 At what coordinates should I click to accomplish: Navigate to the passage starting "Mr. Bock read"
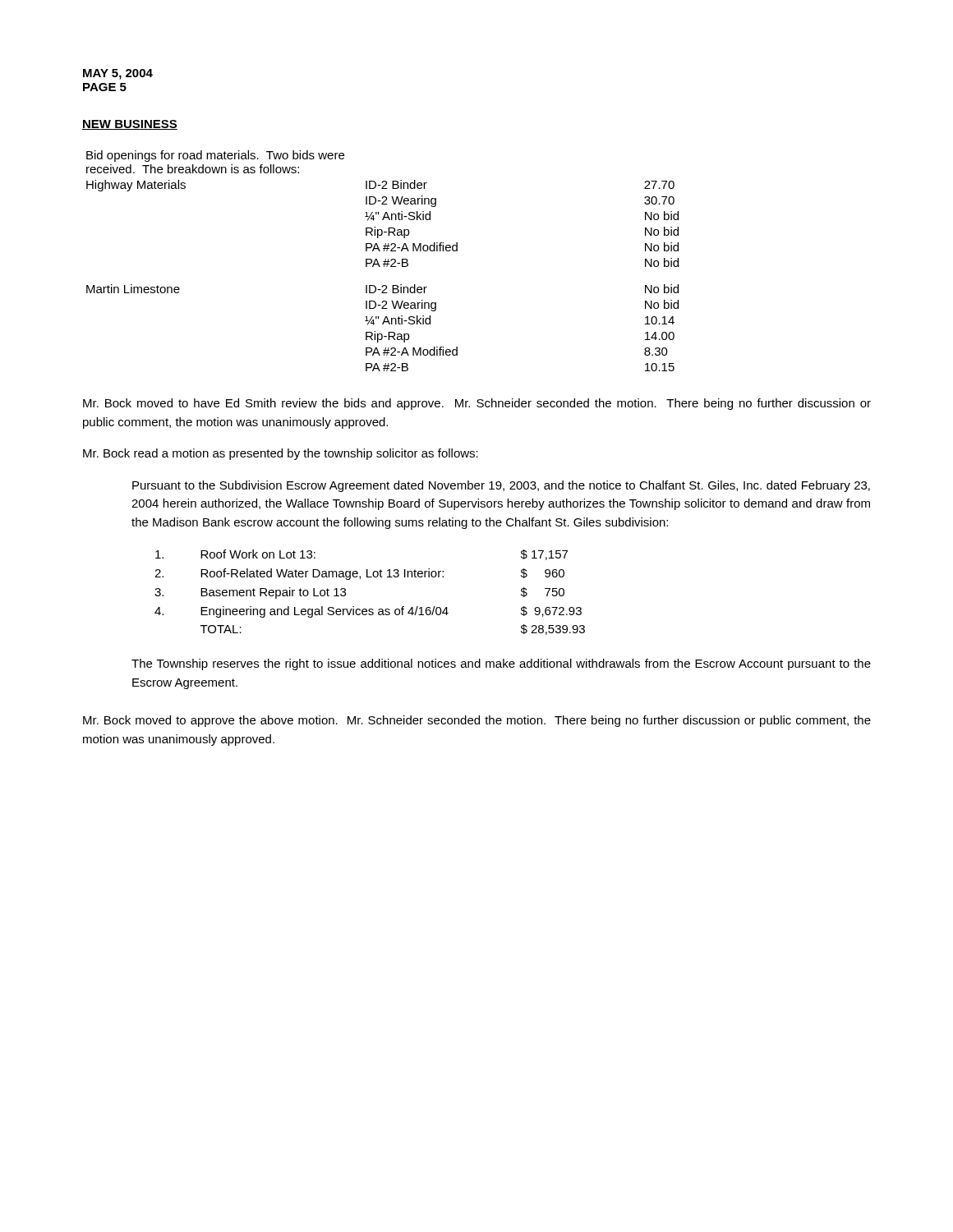tap(280, 453)
